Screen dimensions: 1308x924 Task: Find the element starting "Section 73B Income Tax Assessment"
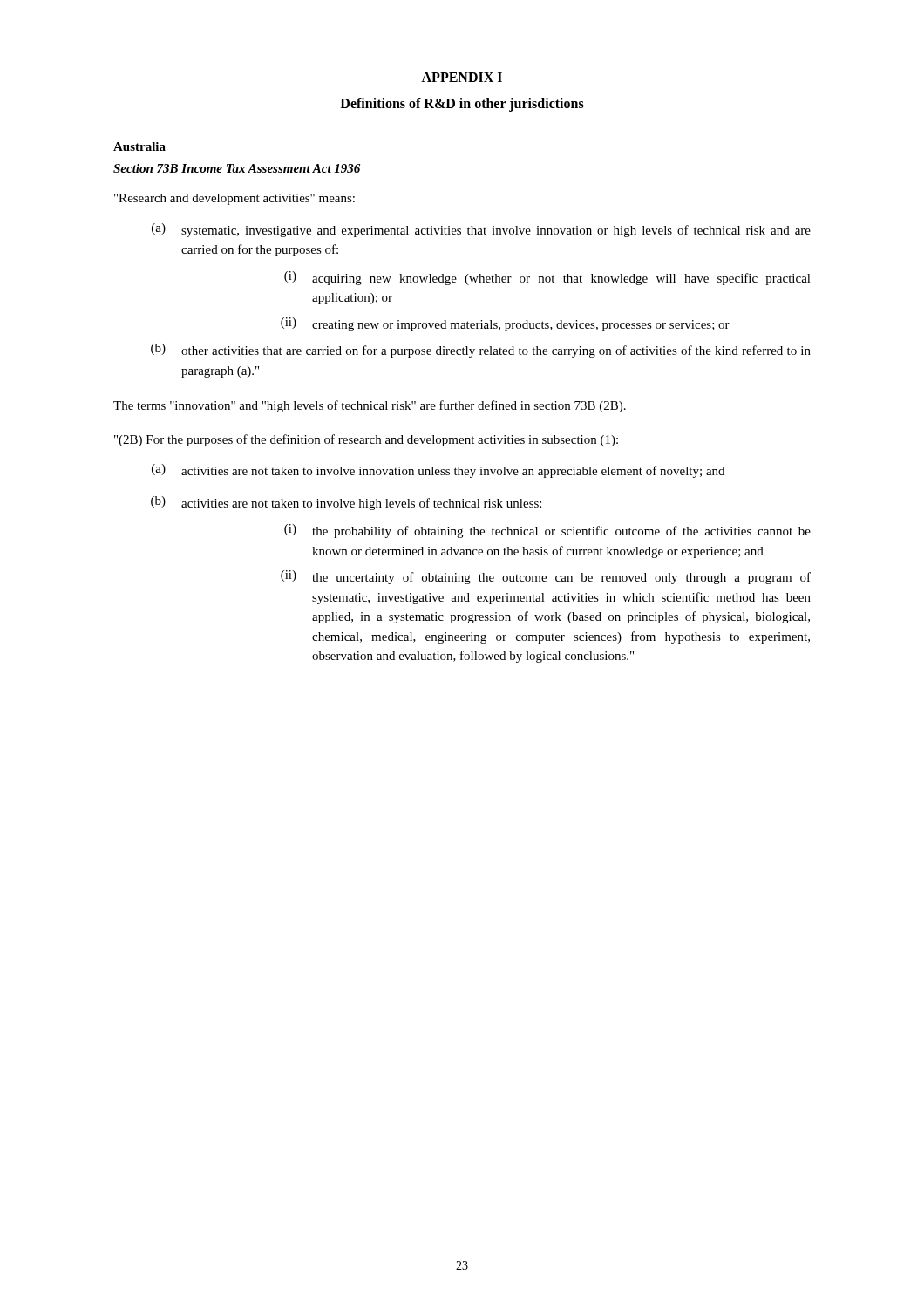coord(237,168)
